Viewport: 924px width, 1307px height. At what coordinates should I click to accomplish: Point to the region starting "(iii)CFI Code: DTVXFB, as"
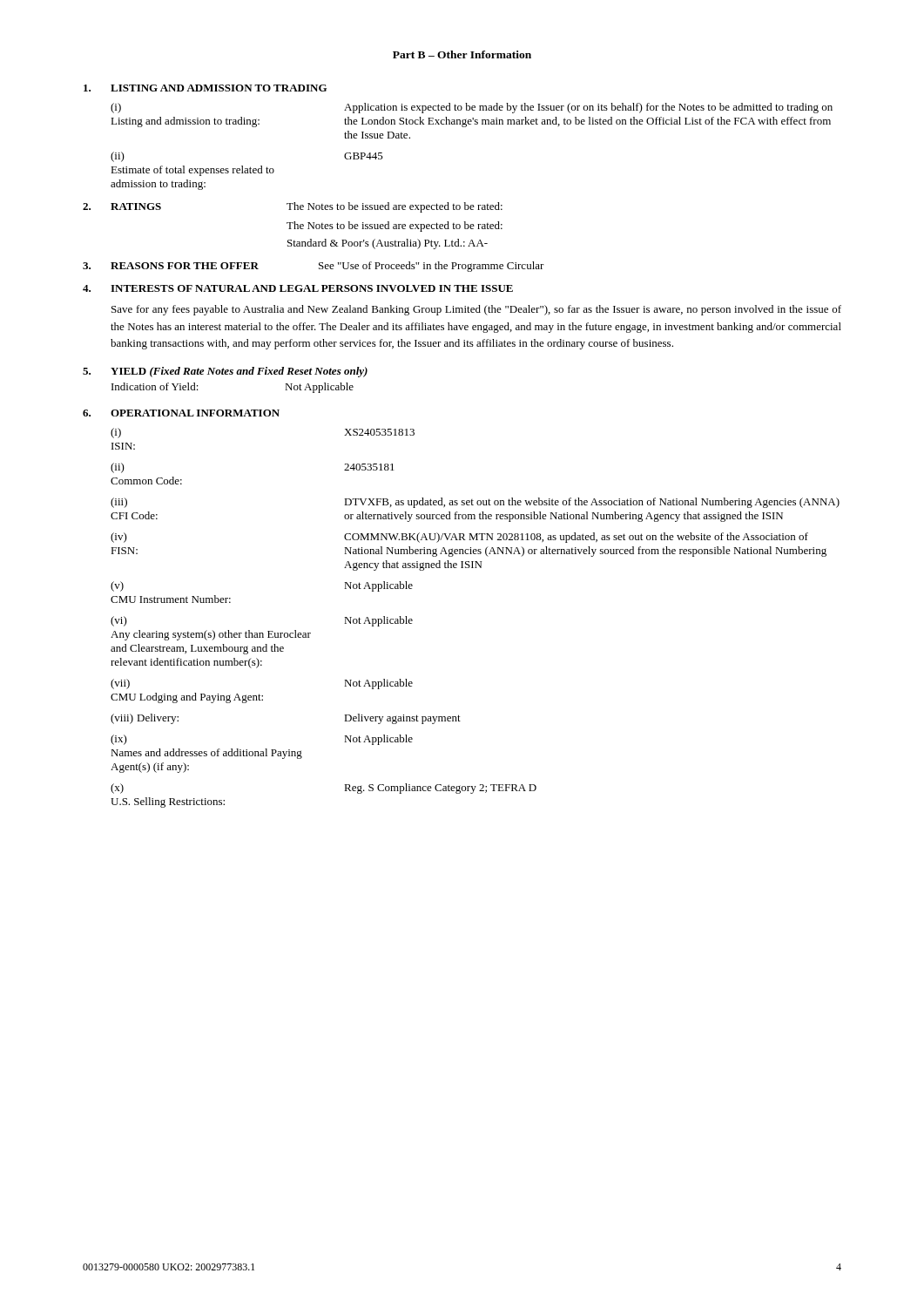tap(476, 508)
